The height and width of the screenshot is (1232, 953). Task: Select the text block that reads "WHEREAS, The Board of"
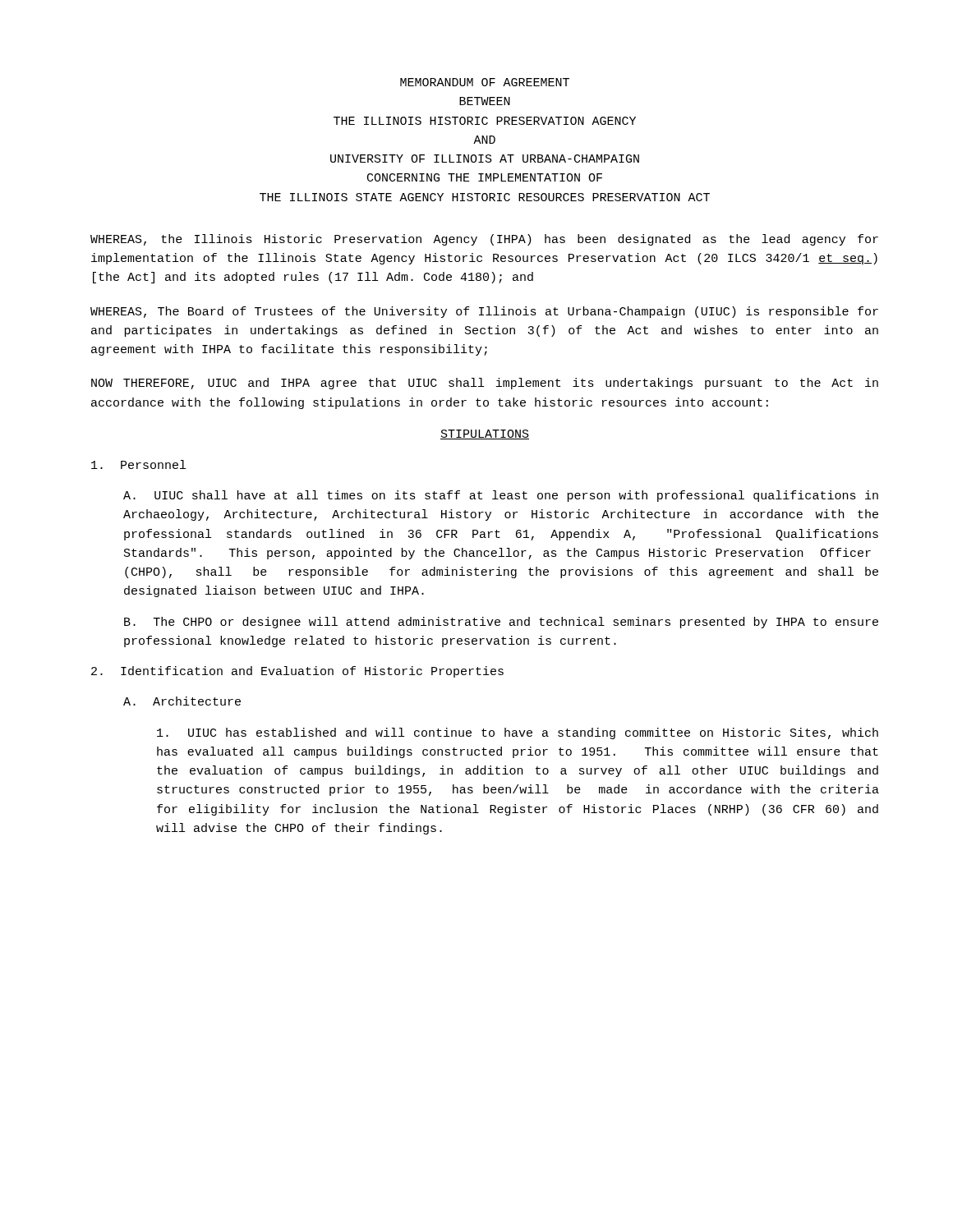[485, 331]
